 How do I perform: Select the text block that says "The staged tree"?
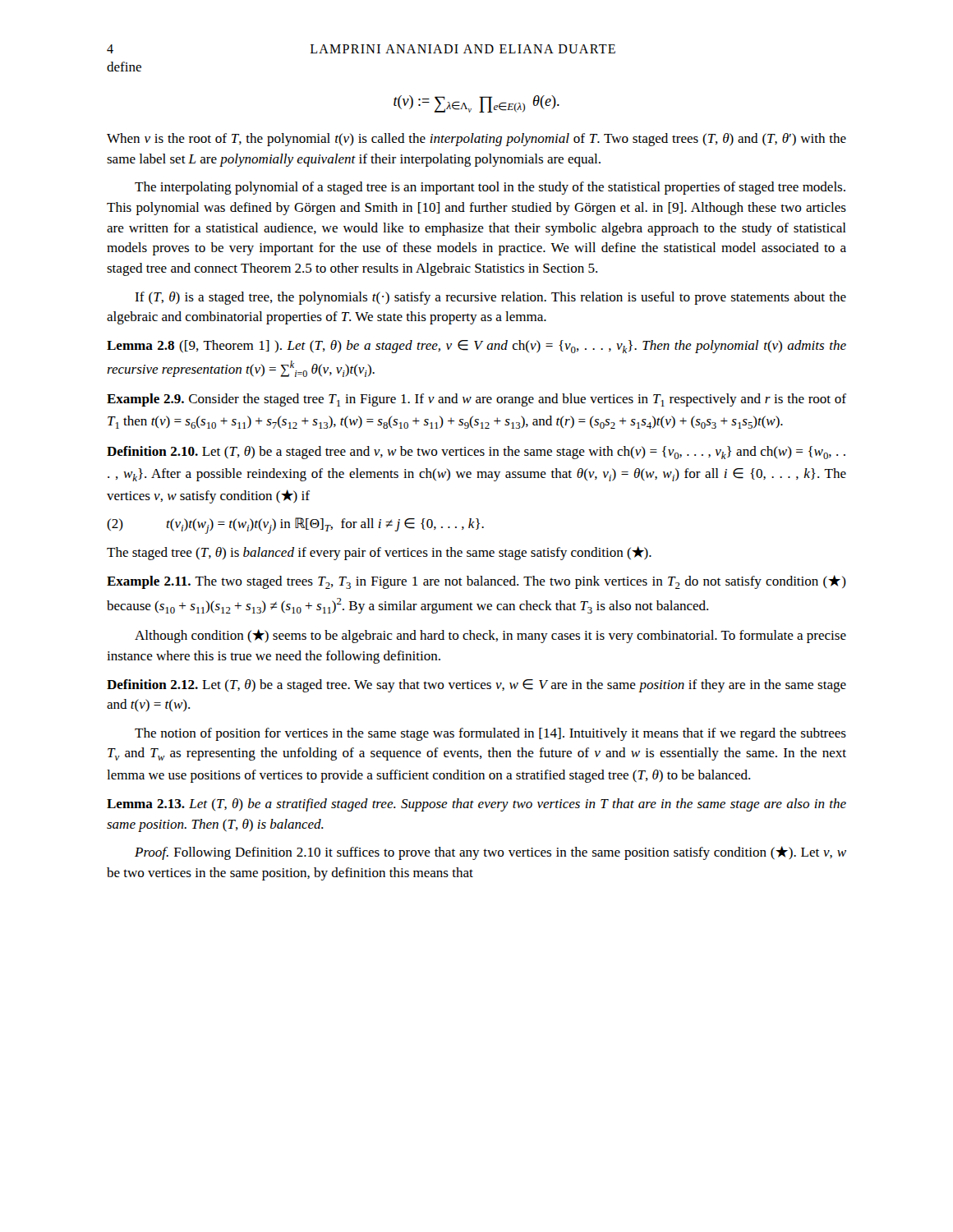379,552
